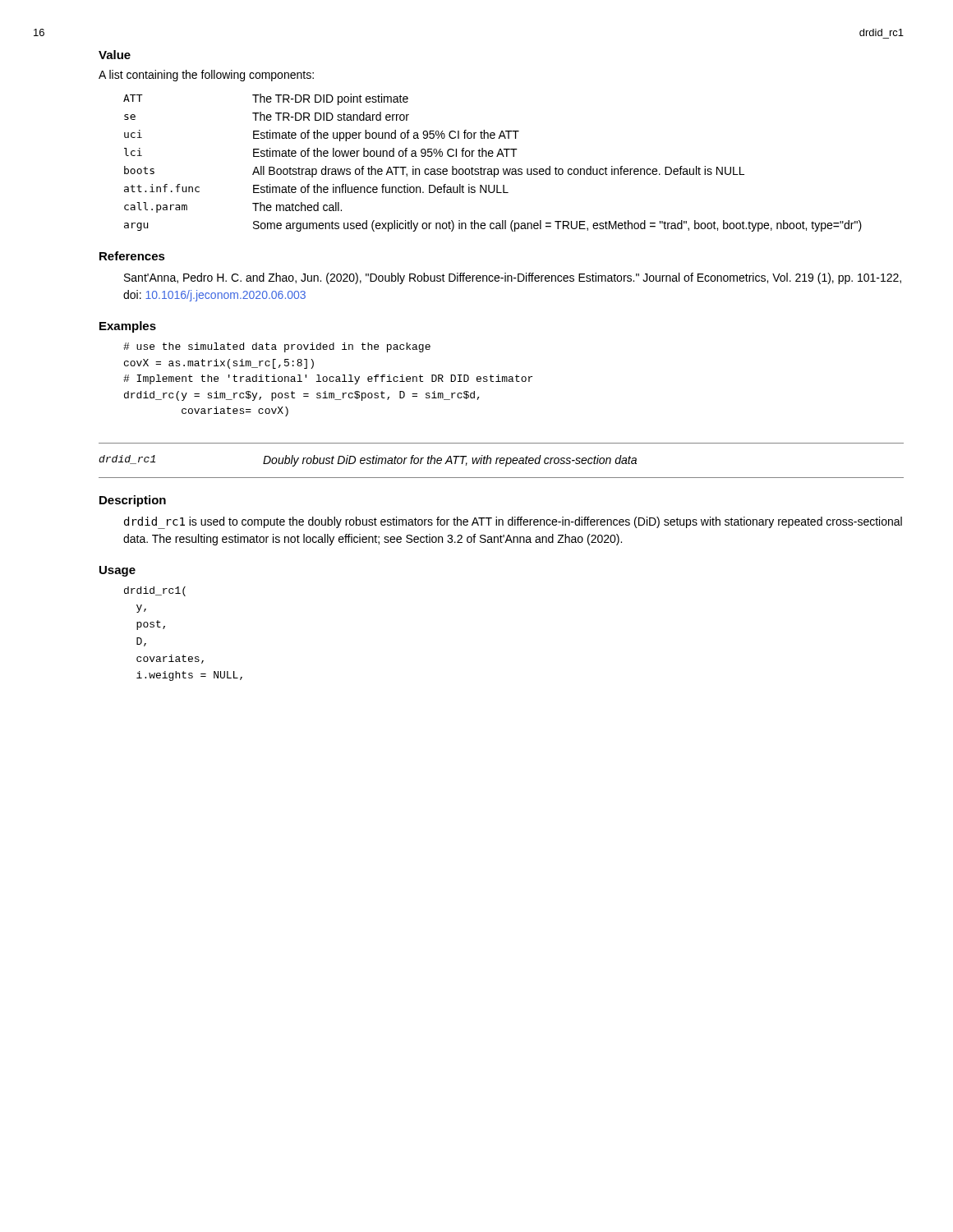
Task: Click the passage that begins "drdid_rc1( y, post, D, covariates, i.weights"
Action: pyautogui.click(x=155, y=591)
